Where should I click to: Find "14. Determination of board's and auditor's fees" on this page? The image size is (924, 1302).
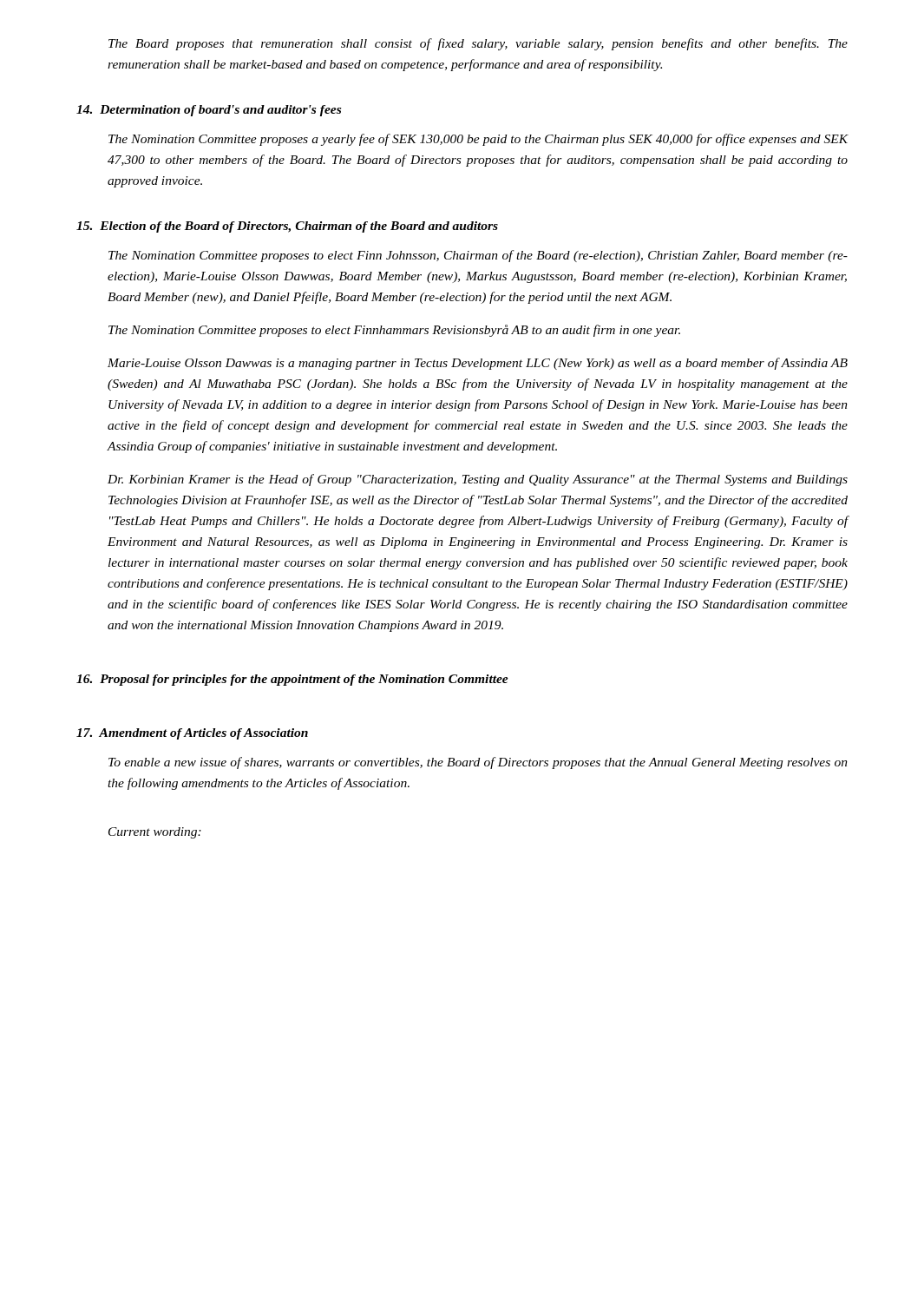click(x=209, y=109)
